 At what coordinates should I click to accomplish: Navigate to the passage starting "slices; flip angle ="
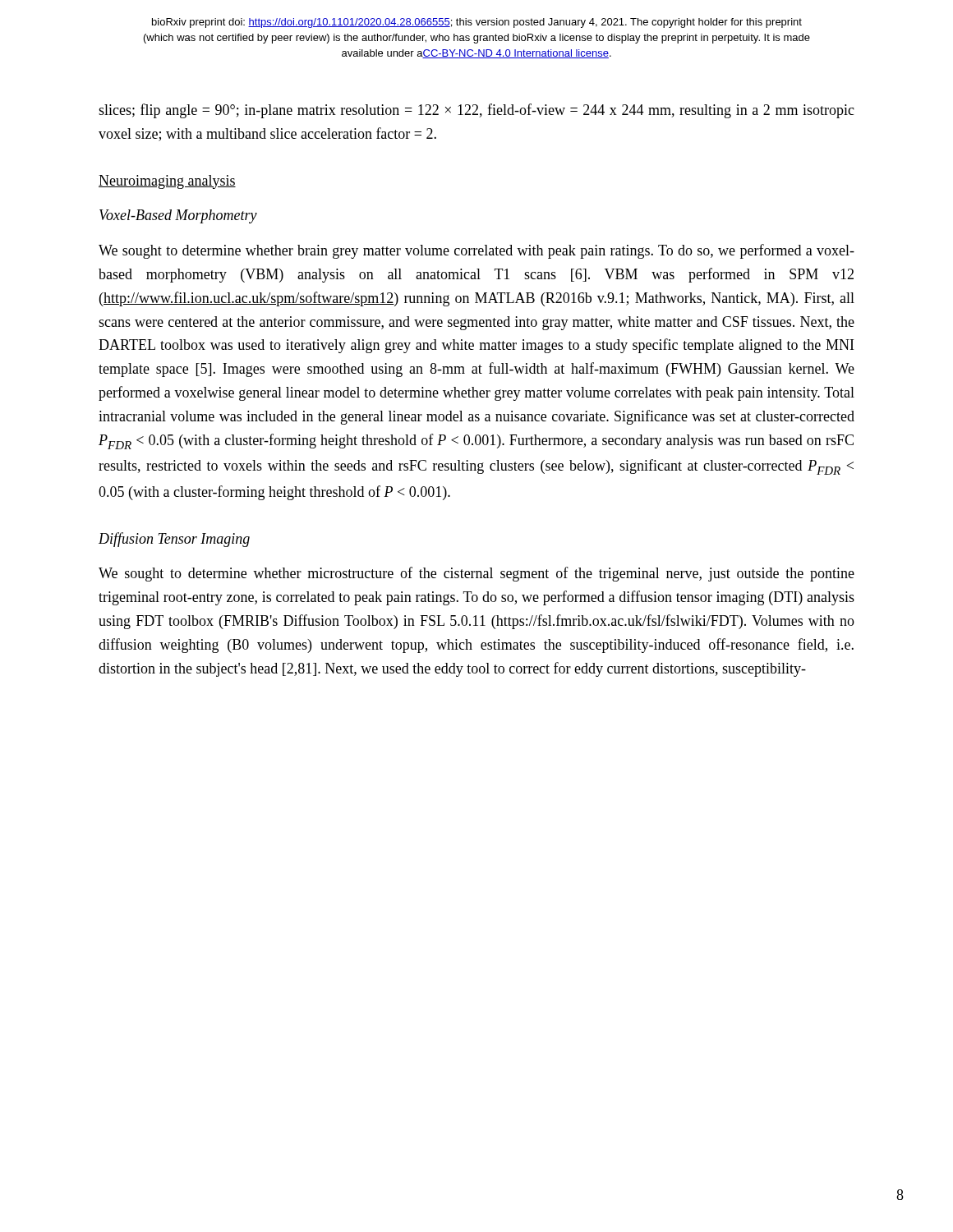pyautogui.click(x=476, y=122)
